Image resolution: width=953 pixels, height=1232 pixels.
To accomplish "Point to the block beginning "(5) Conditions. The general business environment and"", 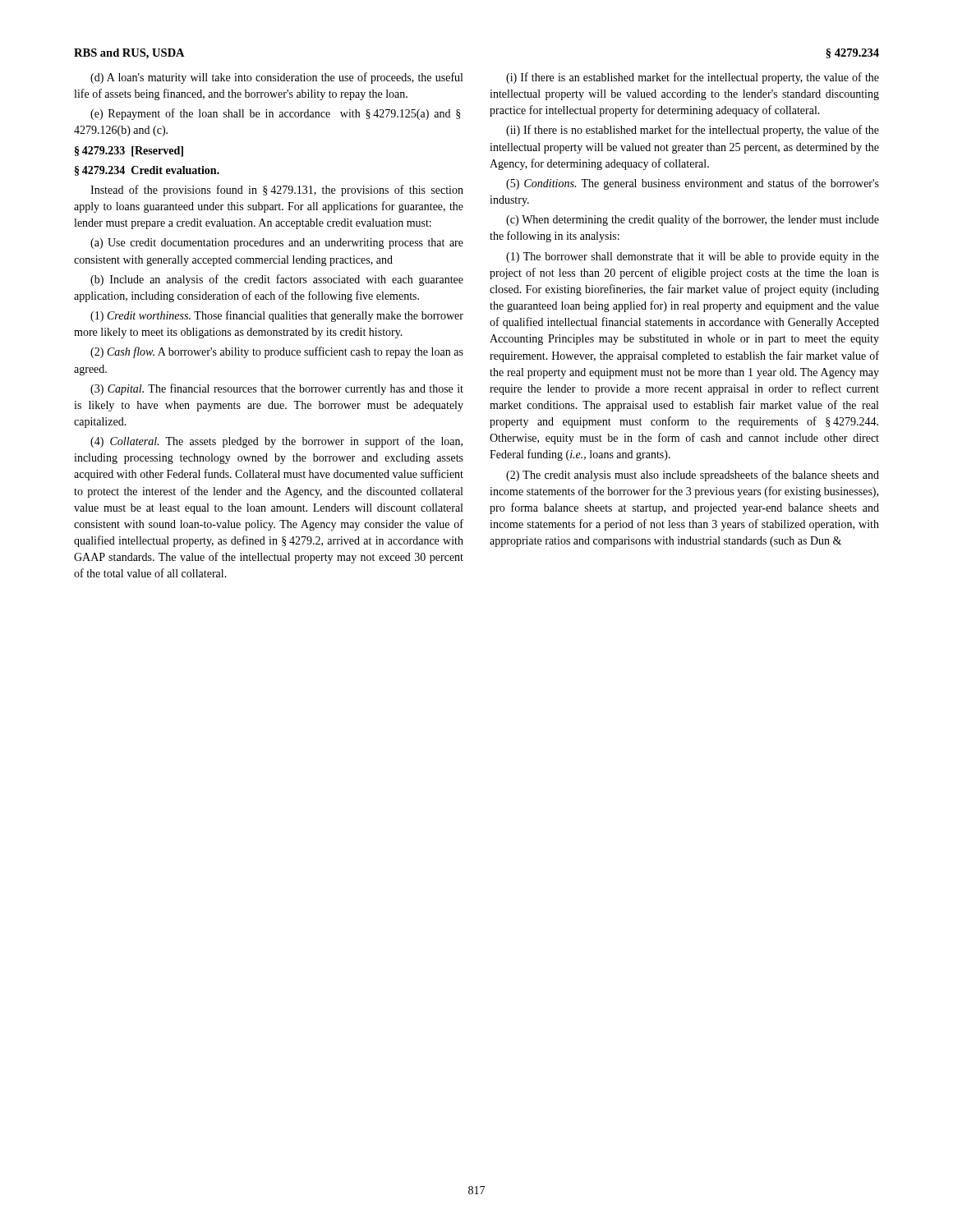I will (684, 192).
